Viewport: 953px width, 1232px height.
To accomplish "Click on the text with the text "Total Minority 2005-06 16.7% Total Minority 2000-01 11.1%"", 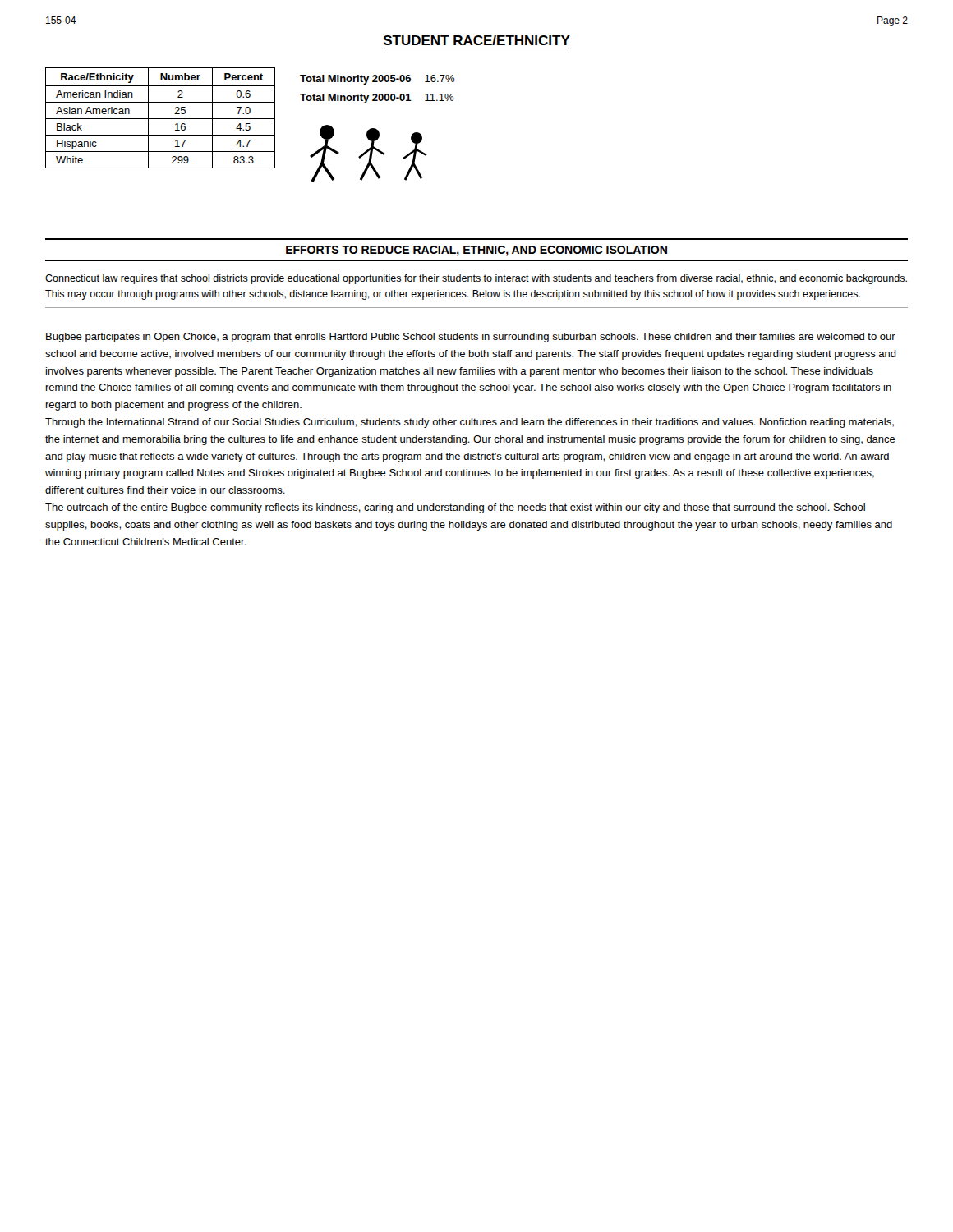I will [377, 88].
